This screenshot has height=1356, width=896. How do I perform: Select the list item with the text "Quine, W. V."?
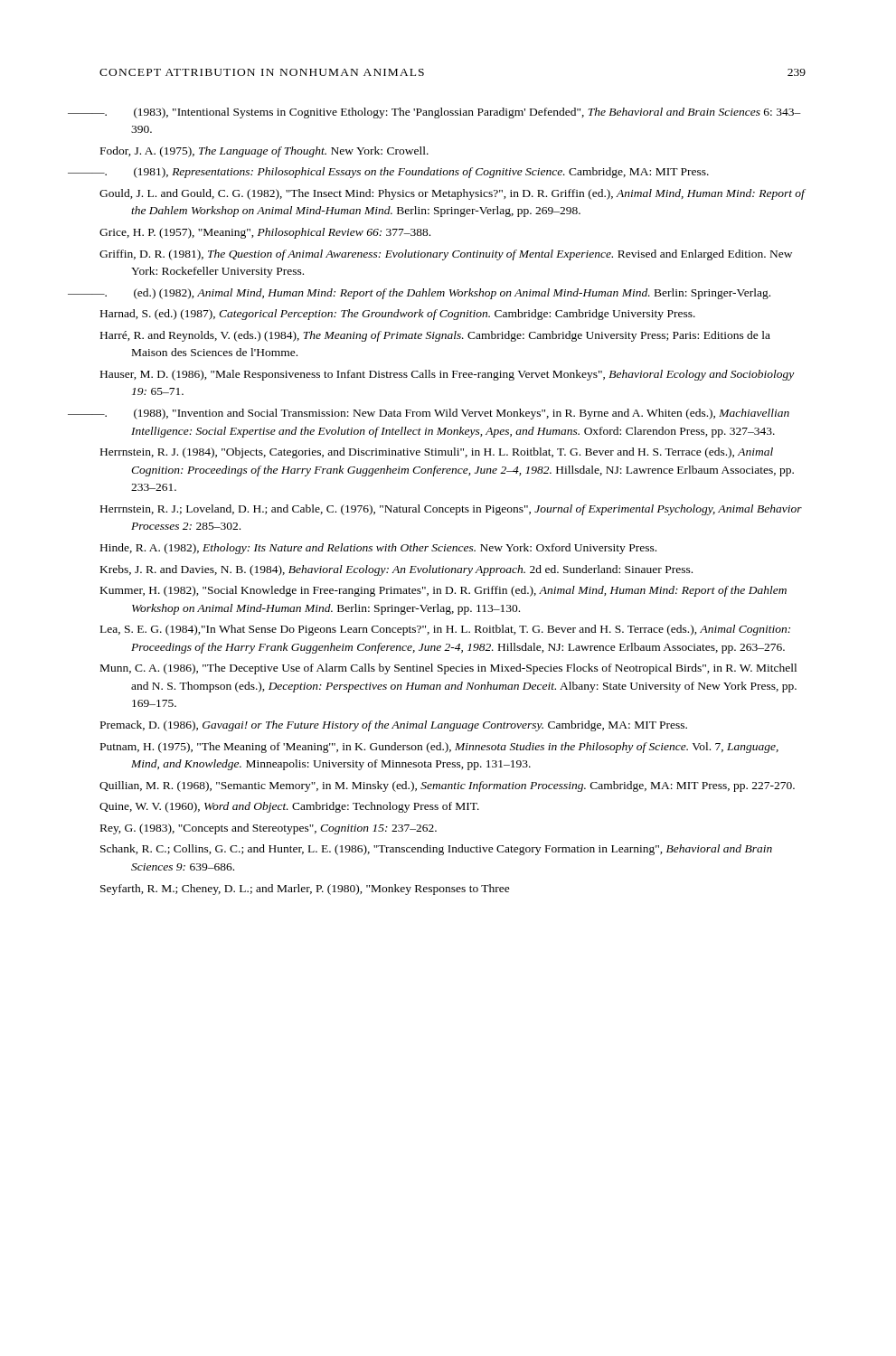[x=289, y=806]
